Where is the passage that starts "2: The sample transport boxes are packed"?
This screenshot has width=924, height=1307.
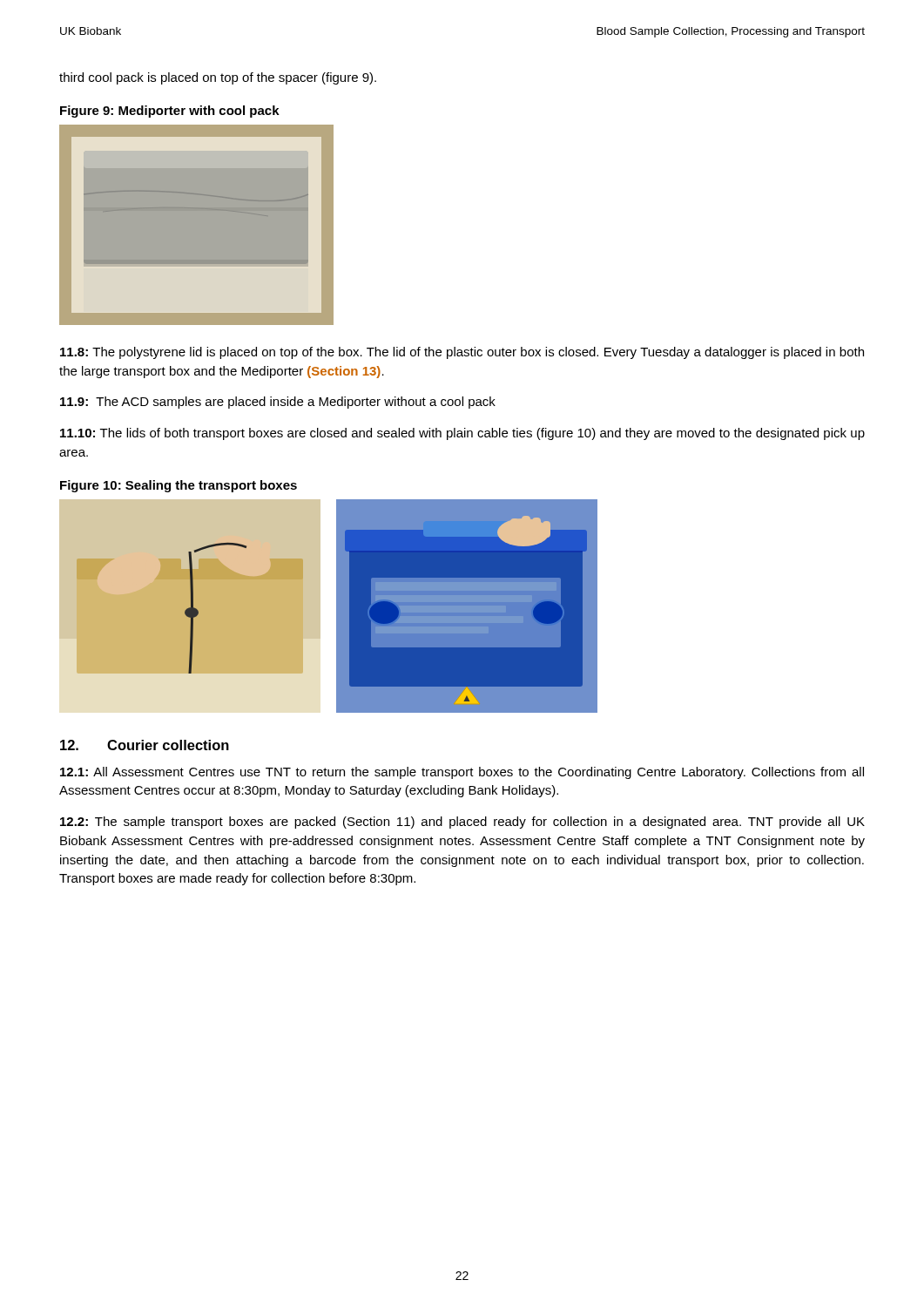pyautogui.click(x=462, y=850)
